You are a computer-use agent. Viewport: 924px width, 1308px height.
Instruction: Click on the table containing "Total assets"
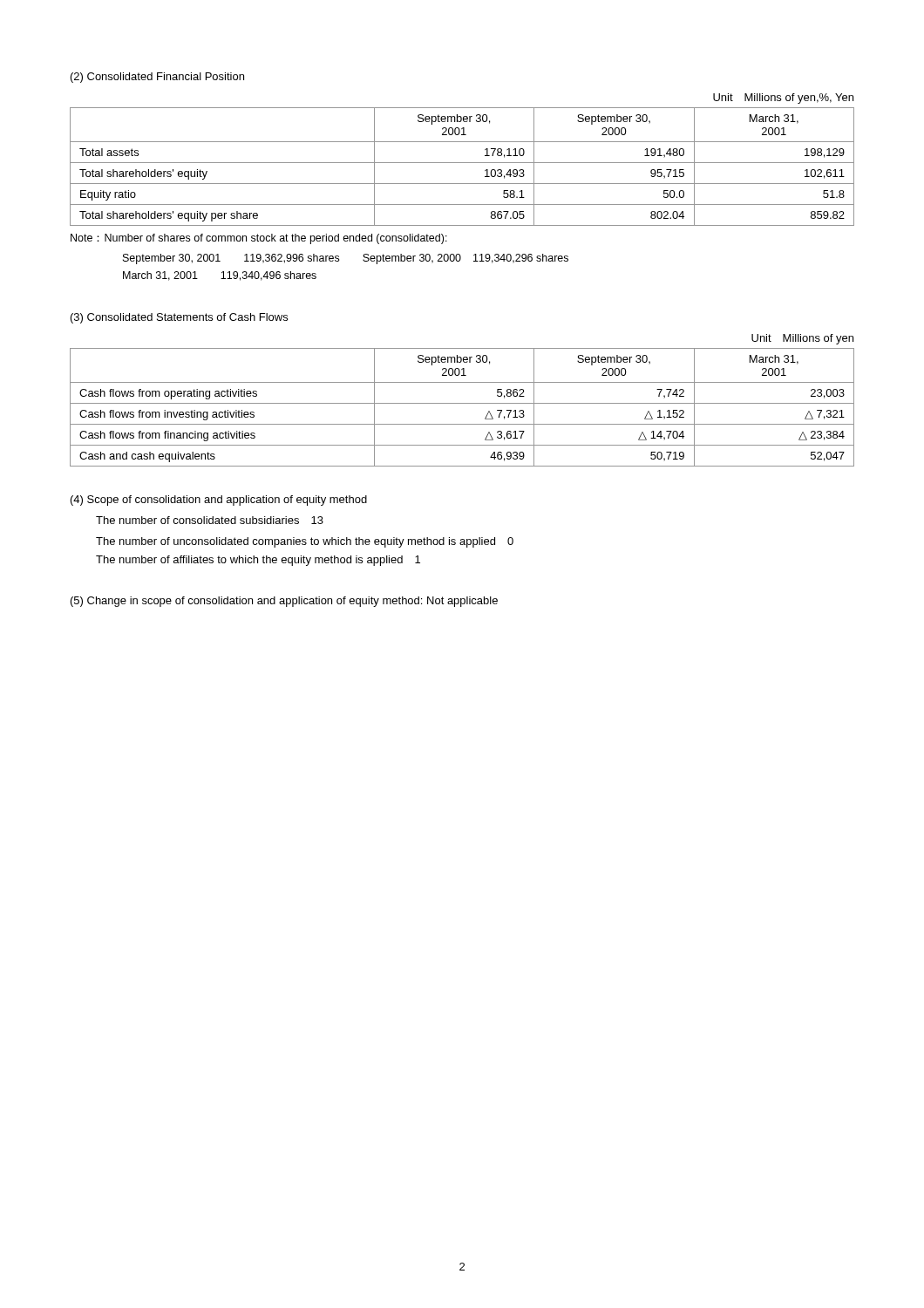(462, 167)
